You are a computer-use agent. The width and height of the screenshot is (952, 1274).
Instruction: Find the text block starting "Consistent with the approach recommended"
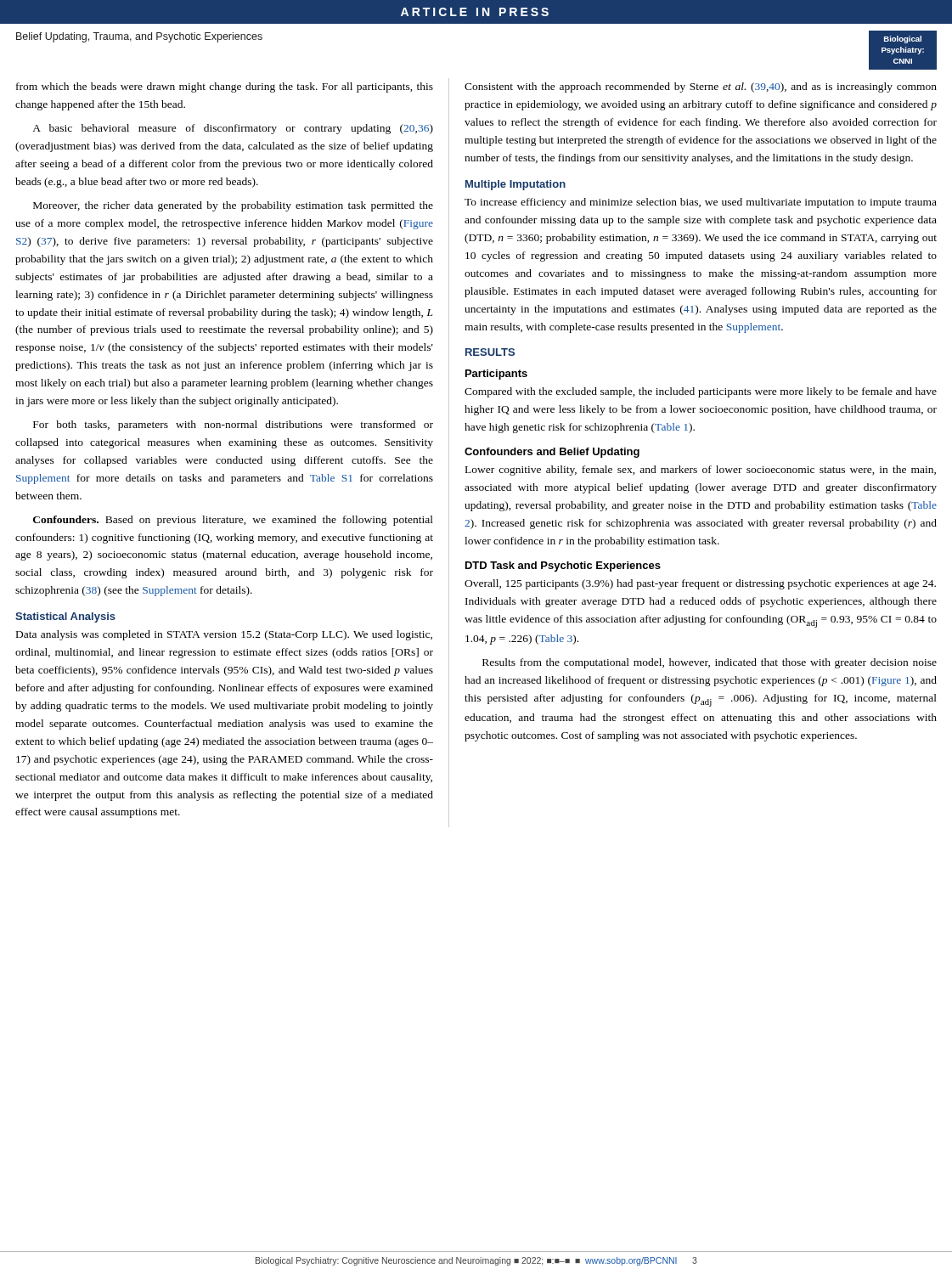(701, 123)
